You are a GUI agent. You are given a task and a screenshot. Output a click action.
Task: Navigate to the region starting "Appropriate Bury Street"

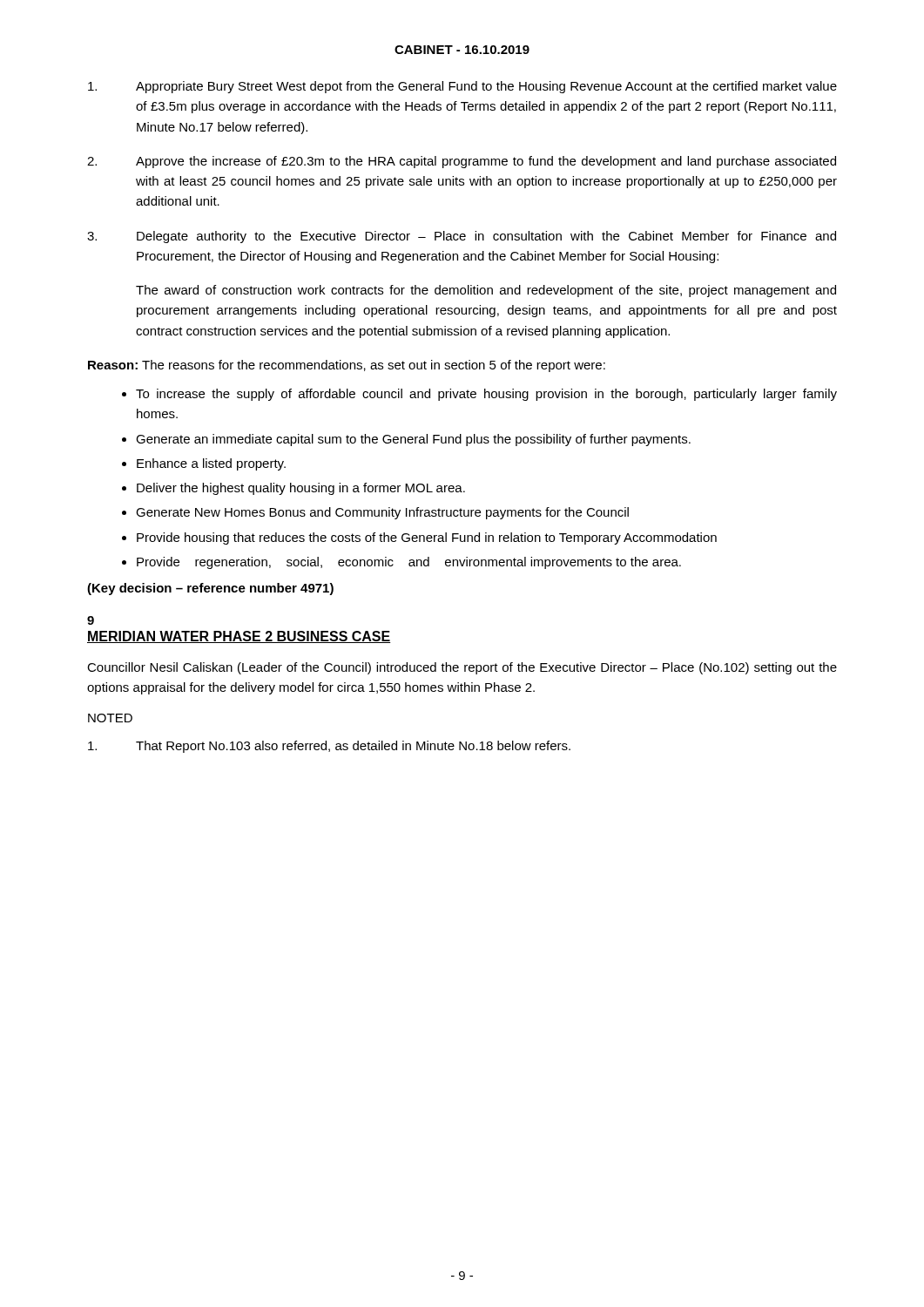pos(462,106)
